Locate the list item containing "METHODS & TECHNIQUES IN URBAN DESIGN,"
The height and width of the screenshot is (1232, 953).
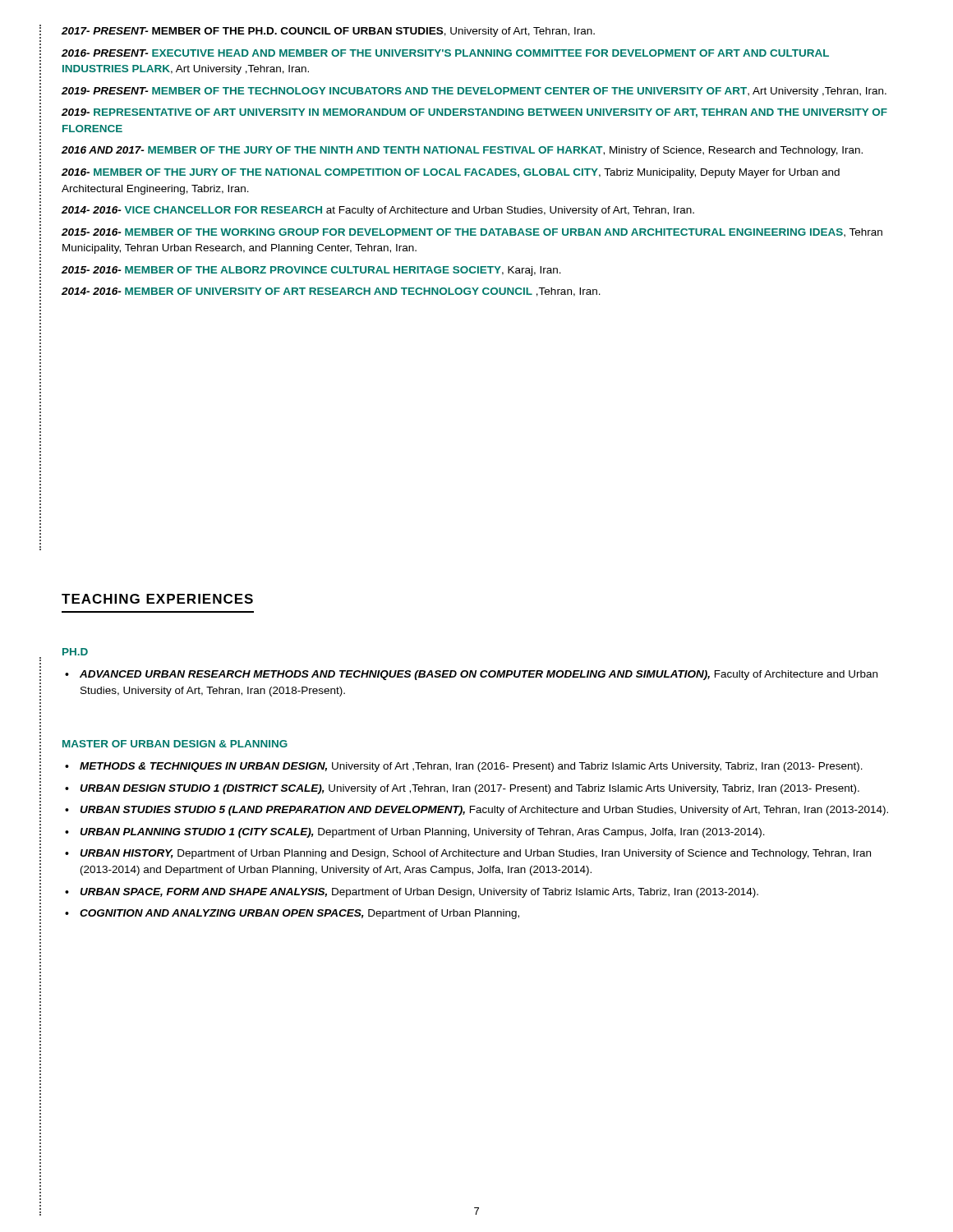click(x=479, y=766)
